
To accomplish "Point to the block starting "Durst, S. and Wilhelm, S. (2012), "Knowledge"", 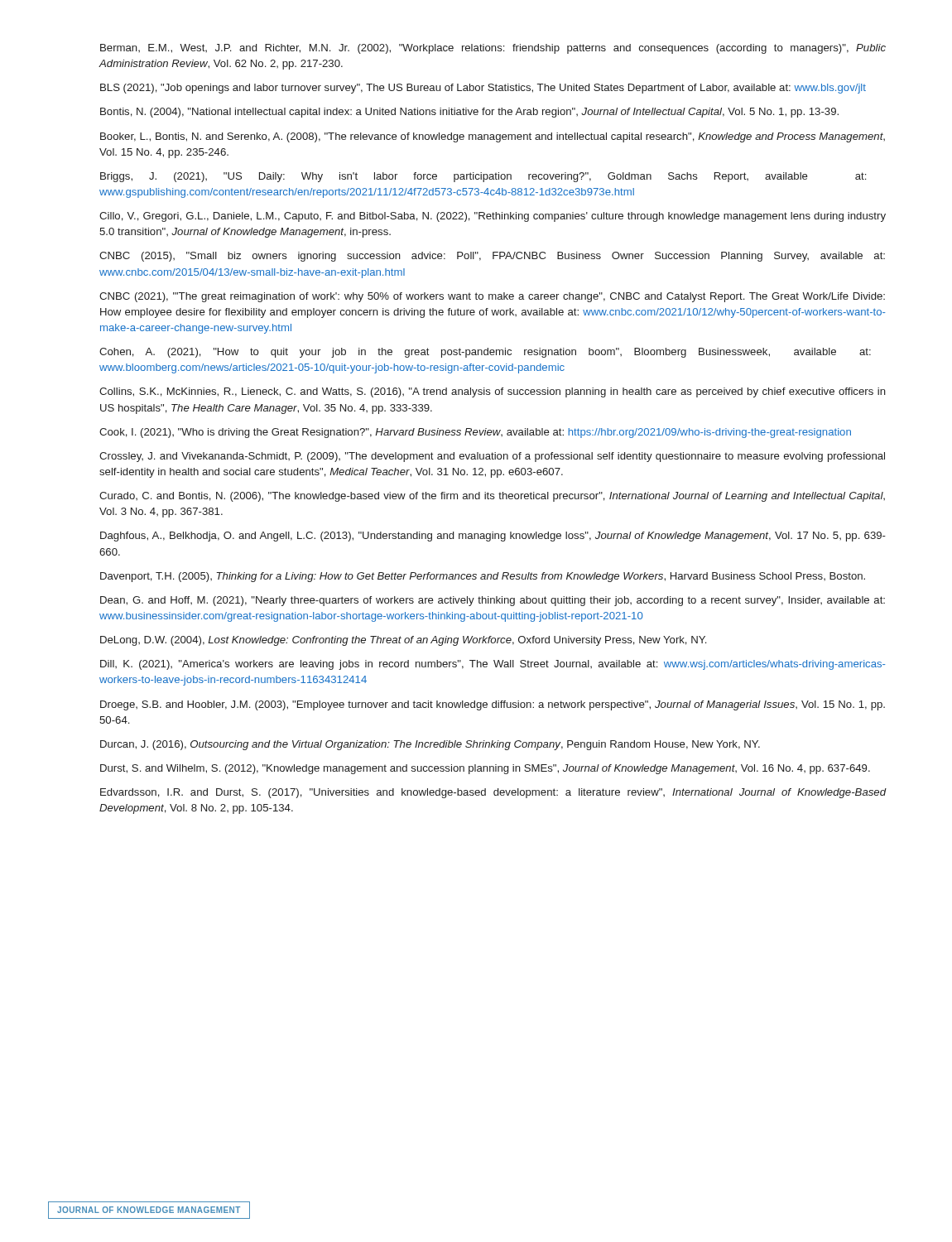I will (x=485, y=768).
